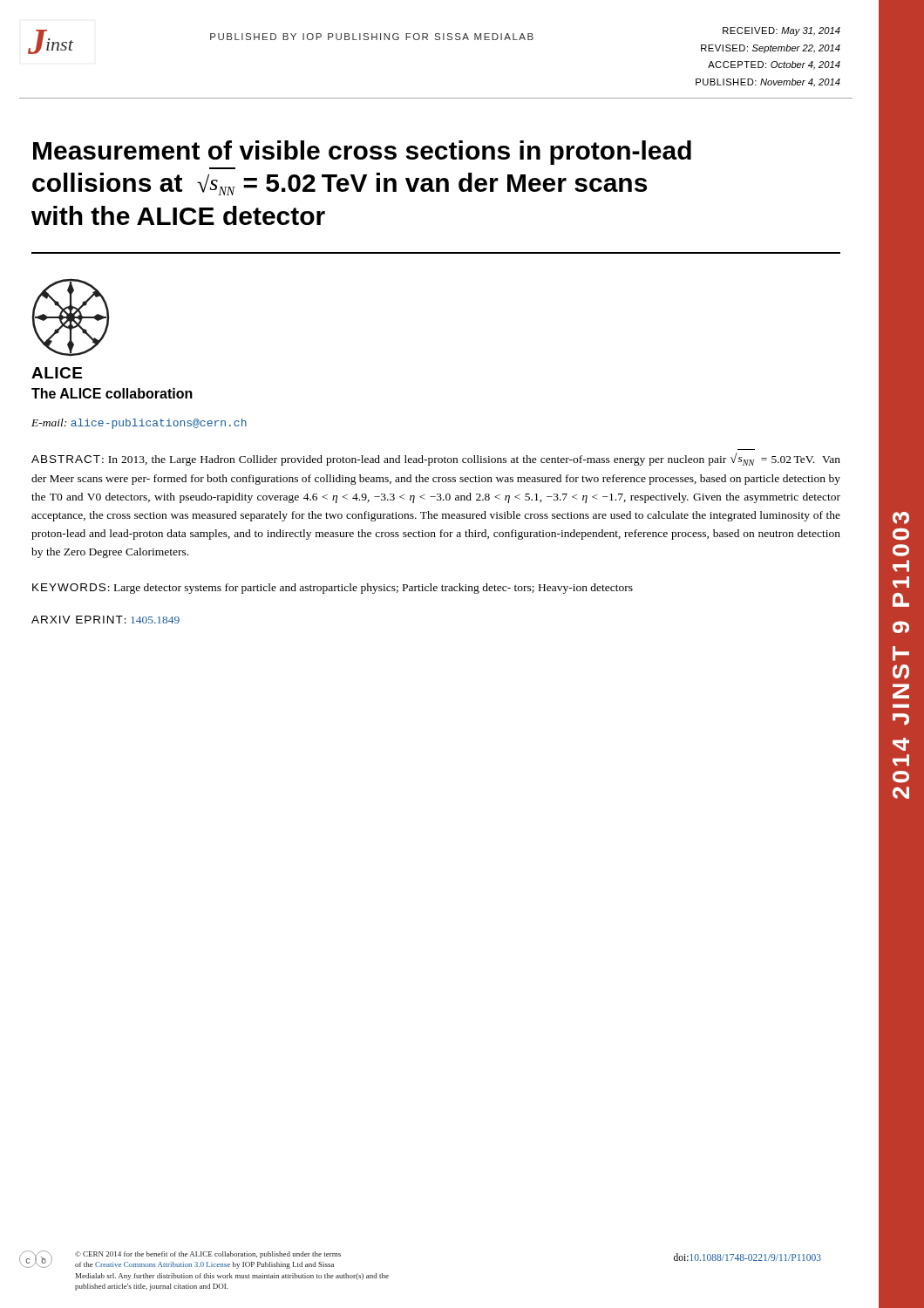Locate the logo

click(71, 317)
